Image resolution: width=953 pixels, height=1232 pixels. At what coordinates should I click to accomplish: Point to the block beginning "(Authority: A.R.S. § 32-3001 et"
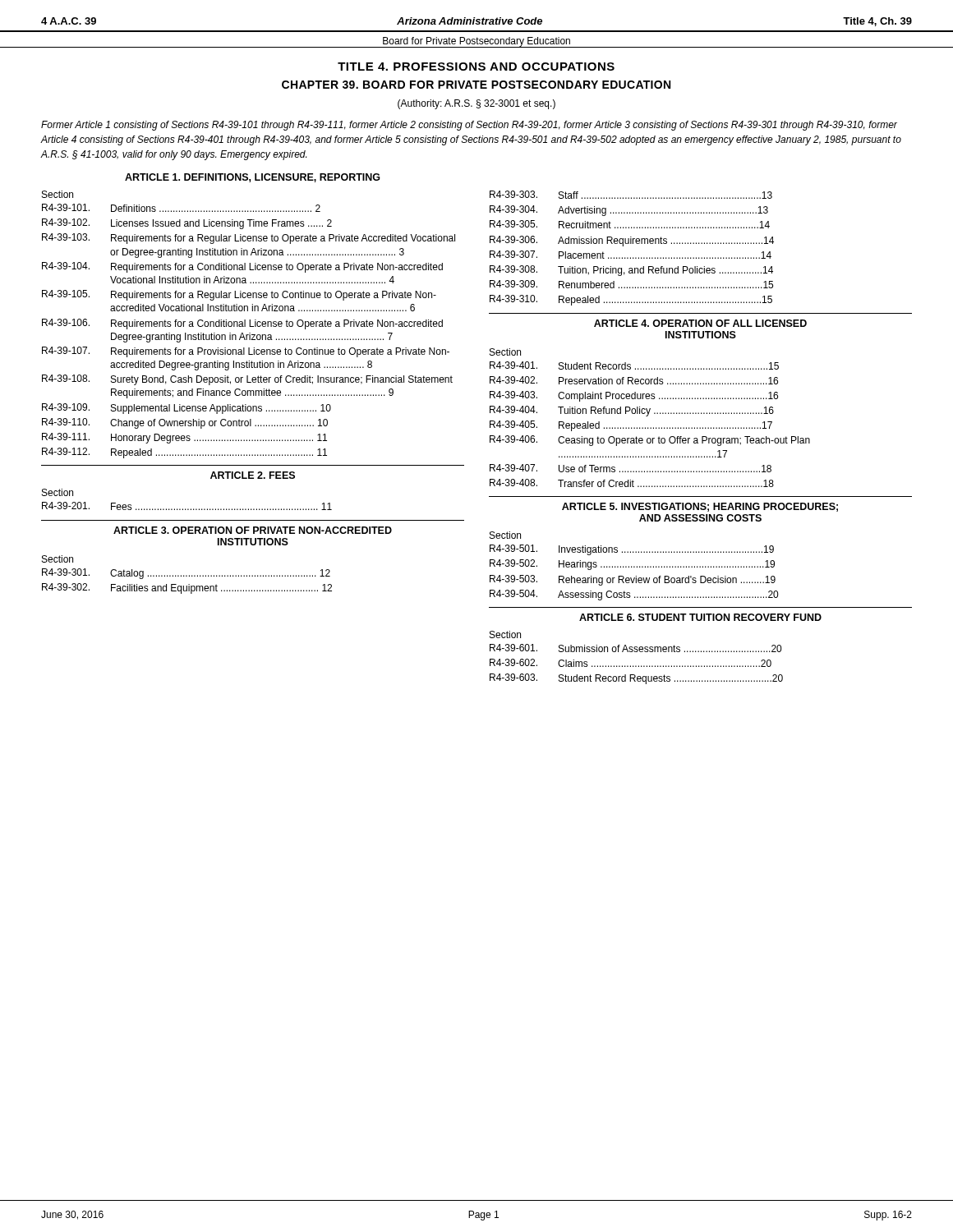pyautogui.click(x=476, y=103)
